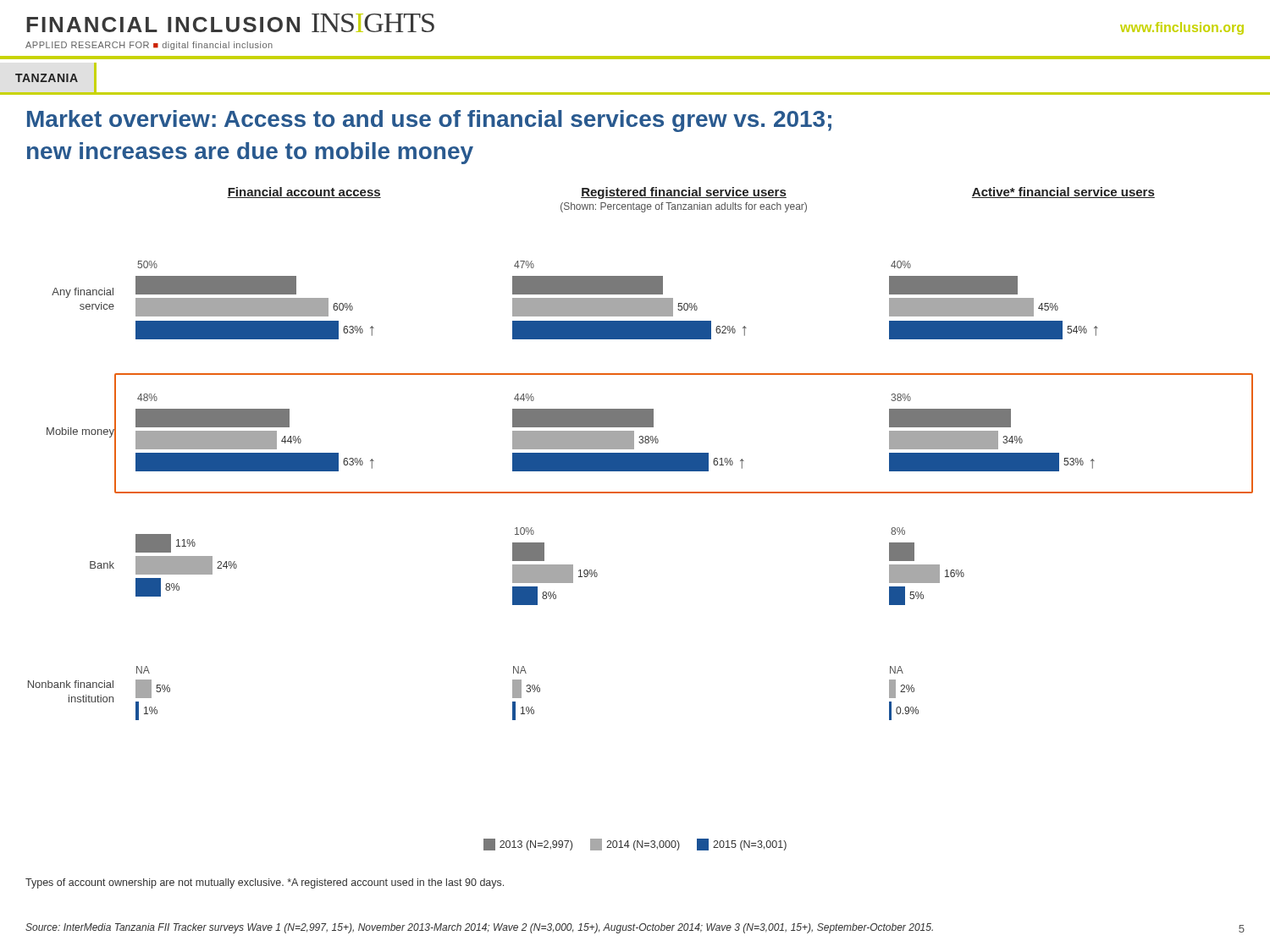This screenshot has width=1270, height=952.
Task: Locate the passage starting "Source: InterMedia Tanzania FII Tracker"
Action: pyautogui.click(x=480, y=927)
